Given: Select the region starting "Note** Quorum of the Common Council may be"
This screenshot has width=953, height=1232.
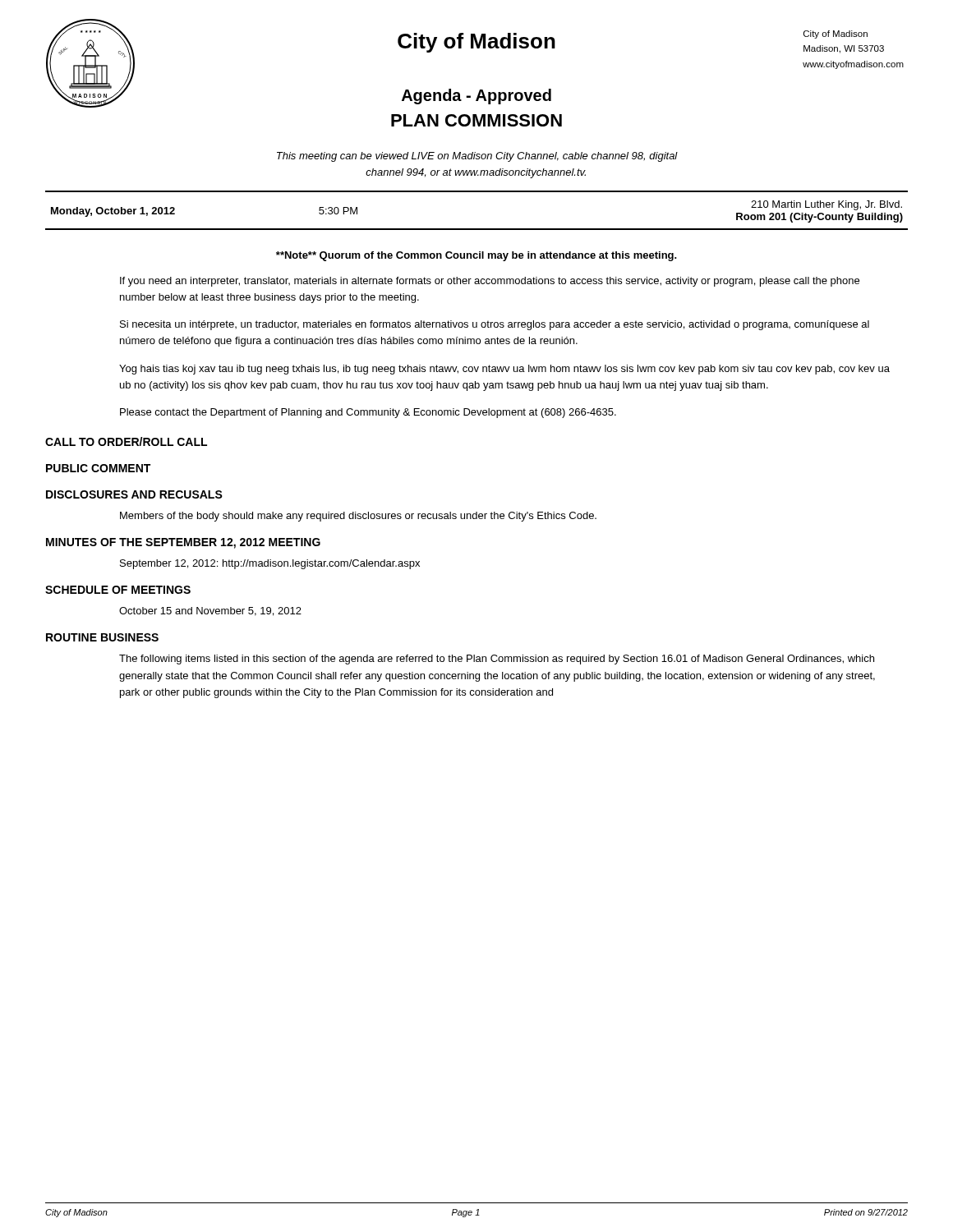Looking at the screenshot, I should (476, 255).
